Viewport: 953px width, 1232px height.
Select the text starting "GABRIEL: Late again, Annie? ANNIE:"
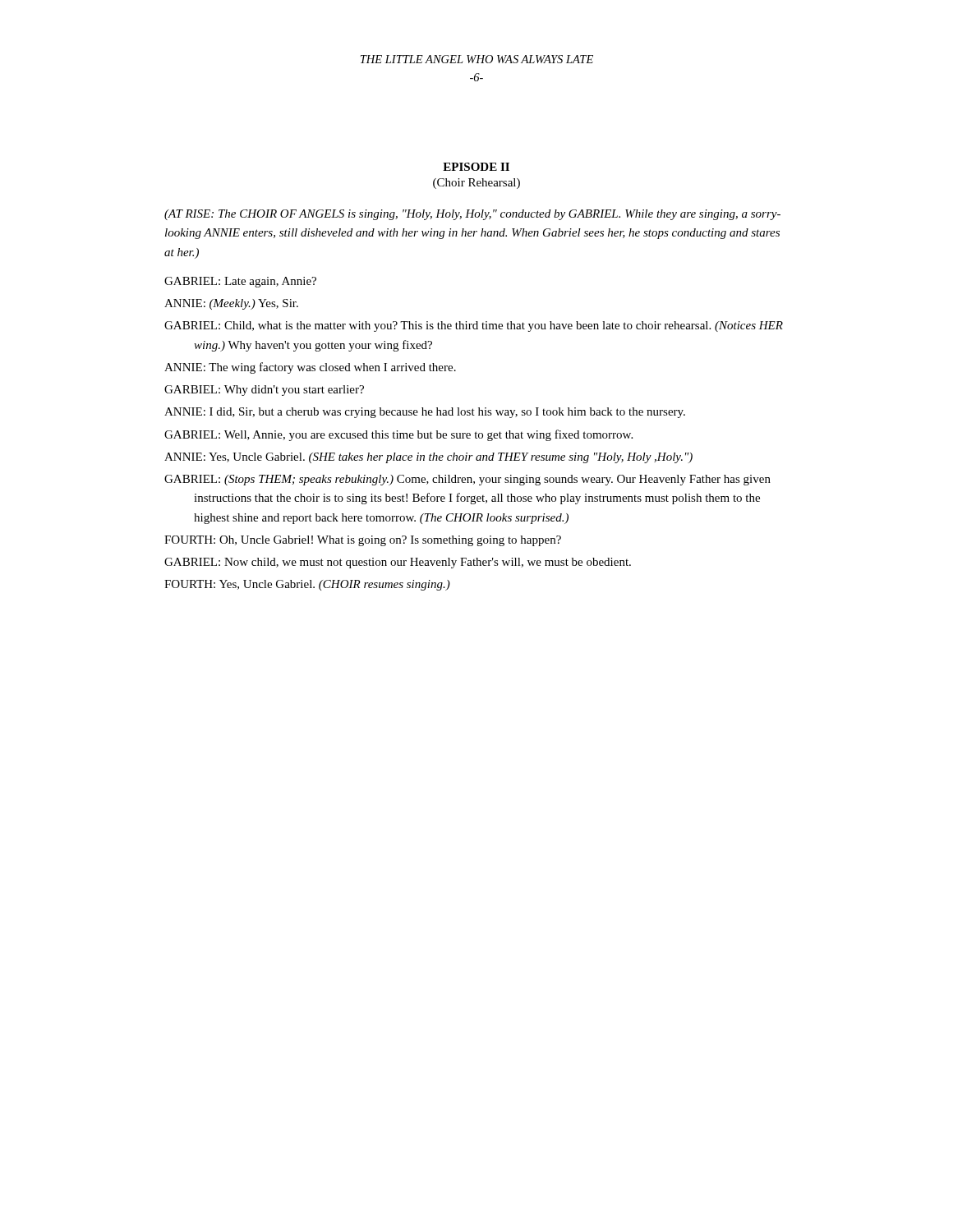tap(476, 433)
